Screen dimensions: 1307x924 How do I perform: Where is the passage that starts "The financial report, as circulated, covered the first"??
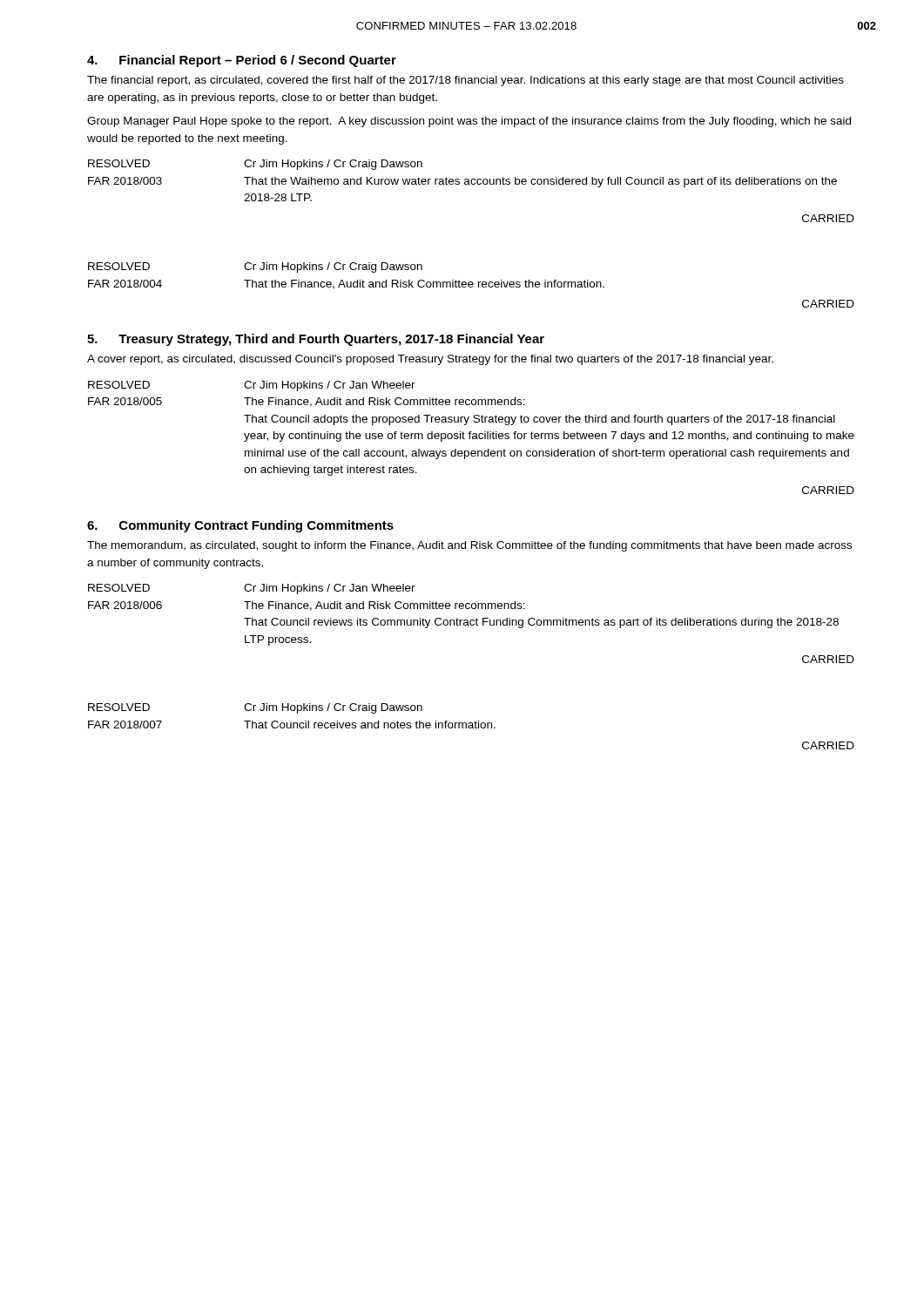point(466,88)
